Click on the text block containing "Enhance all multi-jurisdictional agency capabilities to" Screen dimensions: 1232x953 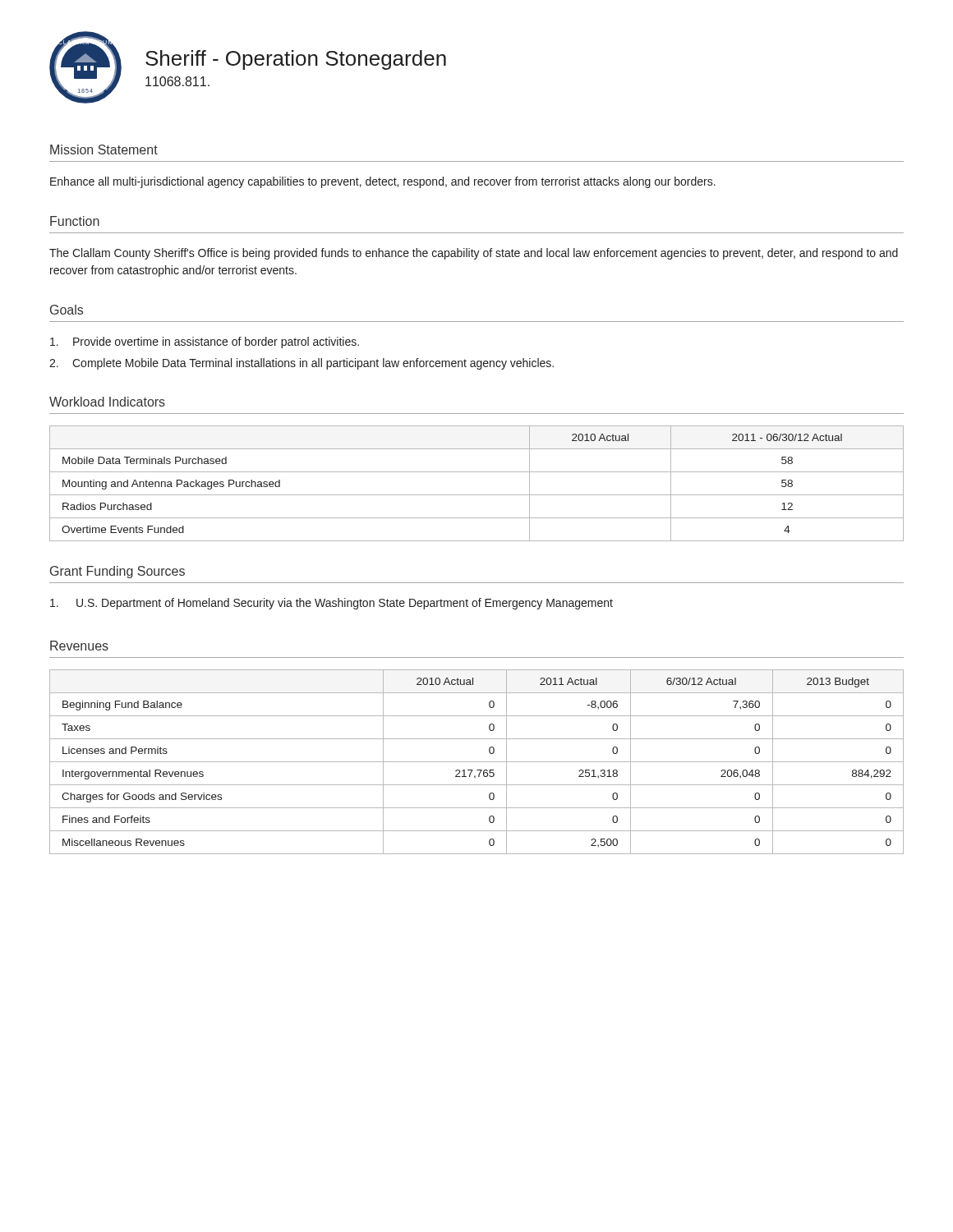(x=383, y=182)
